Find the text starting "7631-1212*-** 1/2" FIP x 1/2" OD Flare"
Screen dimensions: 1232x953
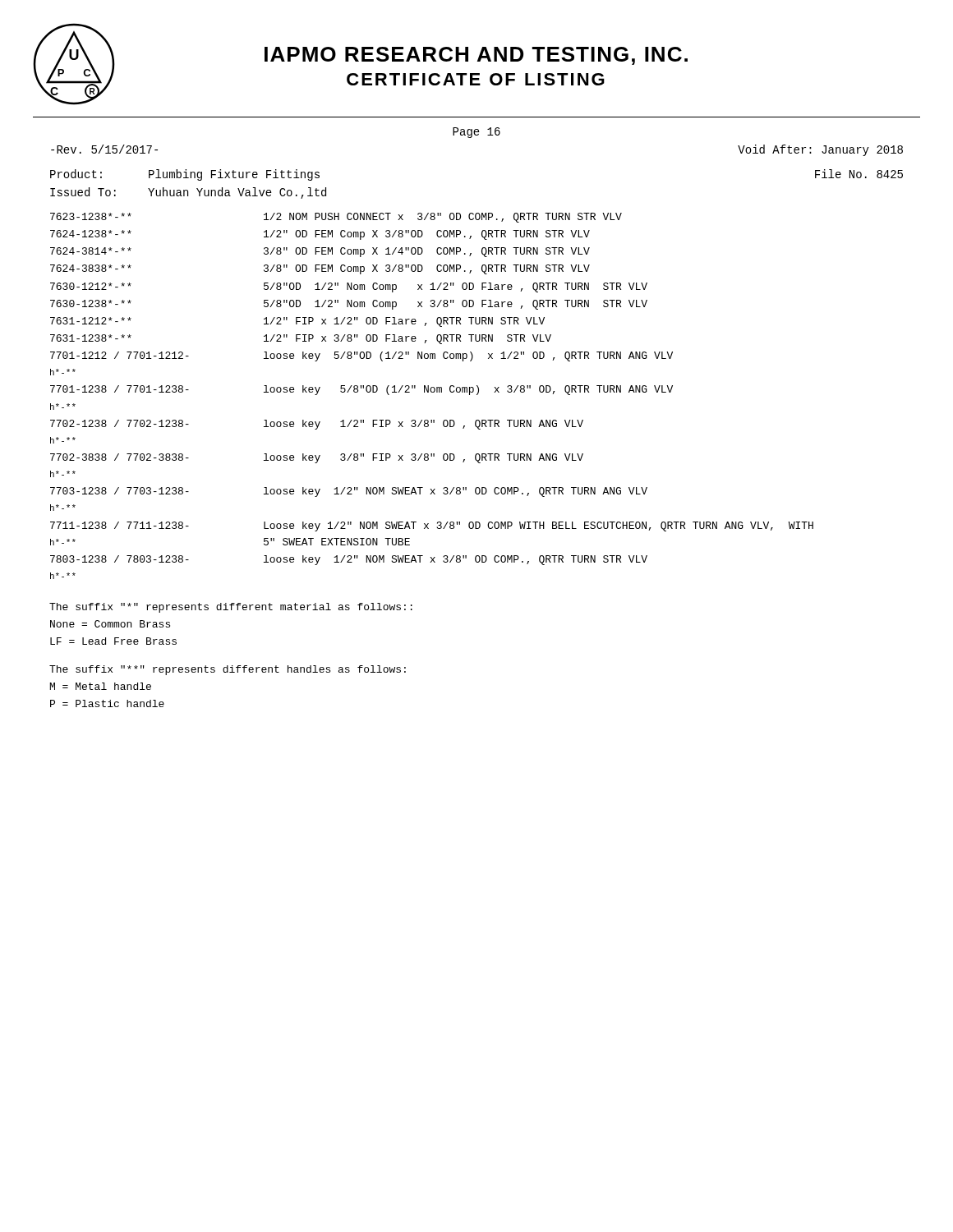point(476,322)
